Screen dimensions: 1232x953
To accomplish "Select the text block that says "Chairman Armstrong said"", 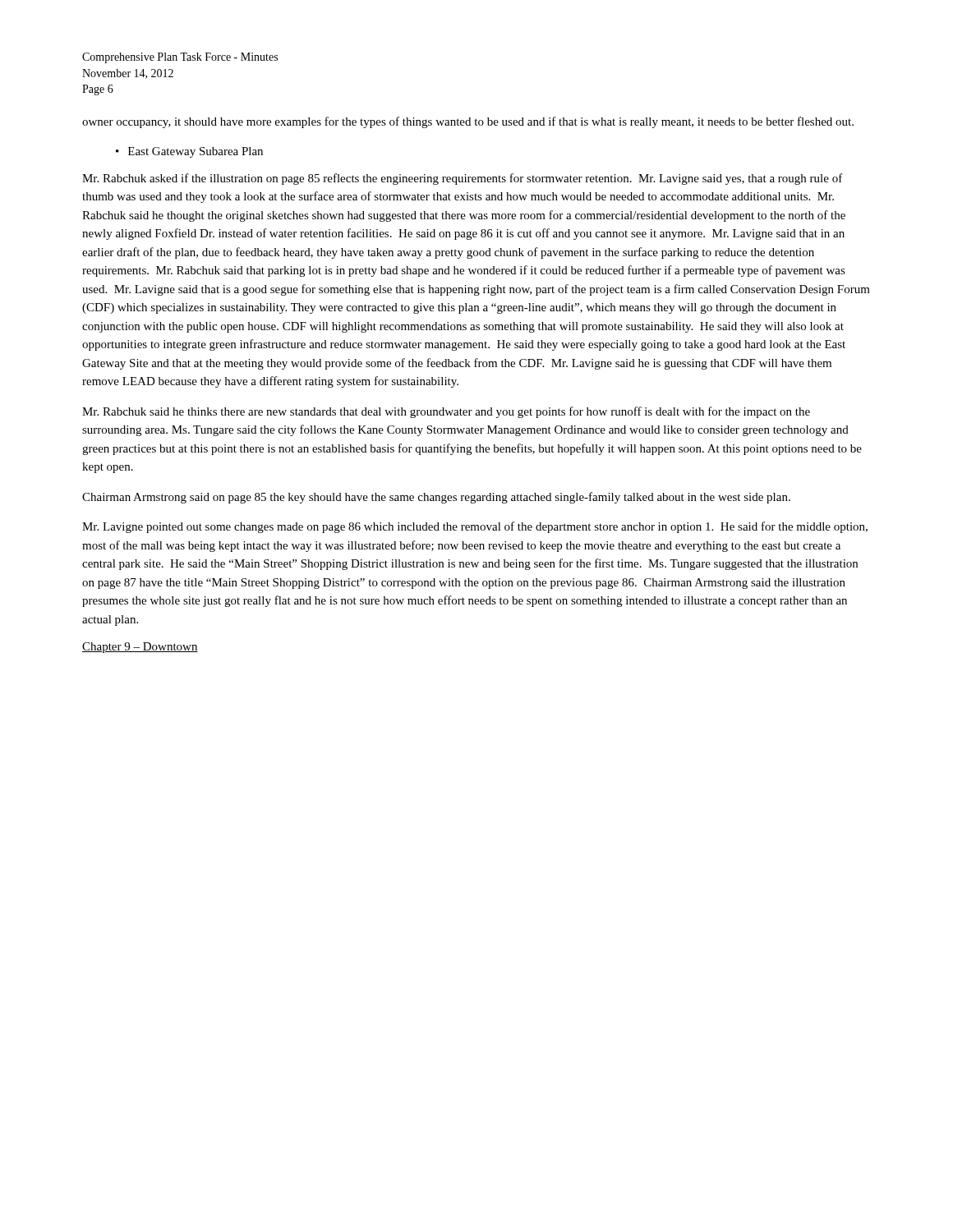I will (x=437, y=497).
